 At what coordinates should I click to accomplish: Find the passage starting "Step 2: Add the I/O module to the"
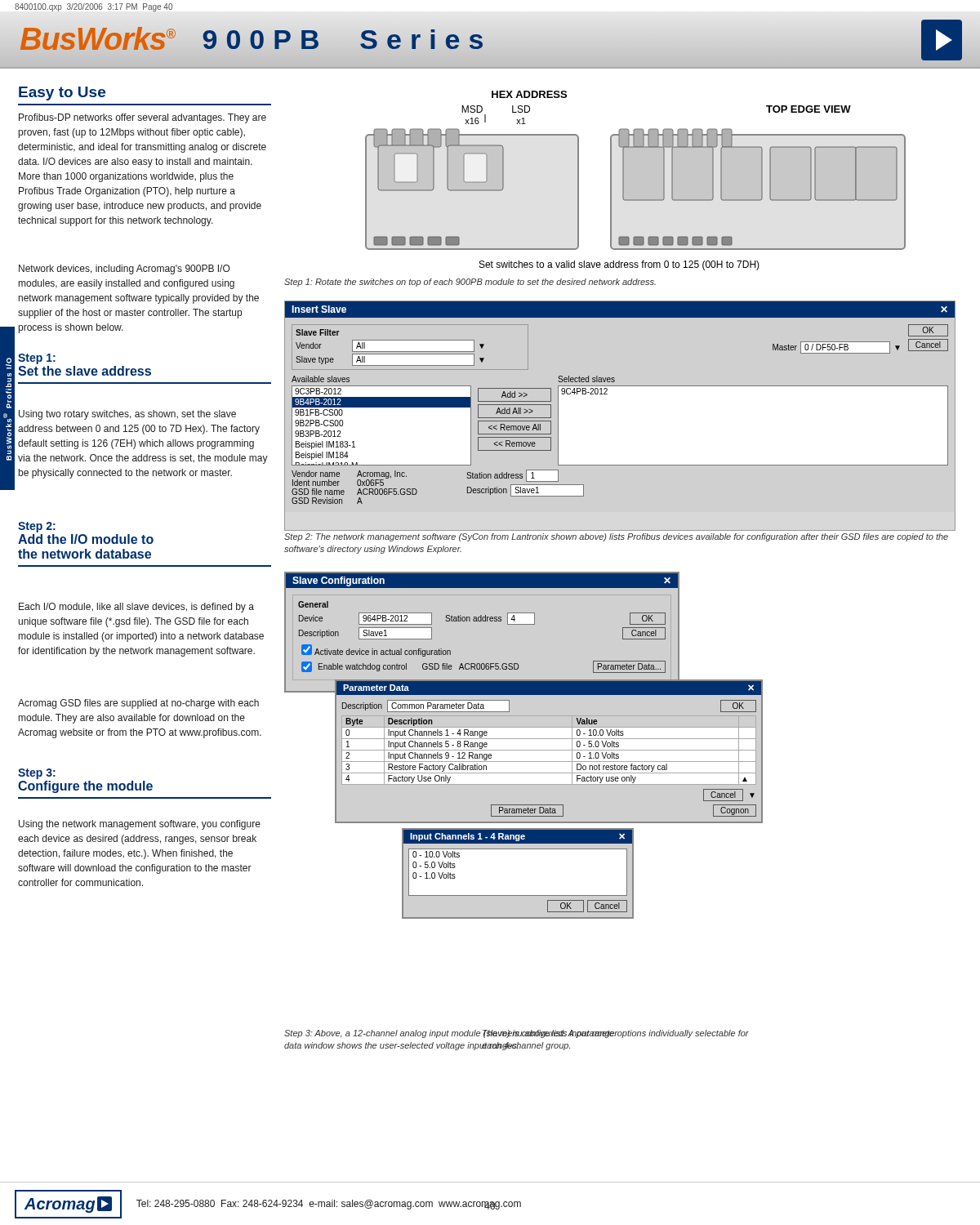point(145,543)
